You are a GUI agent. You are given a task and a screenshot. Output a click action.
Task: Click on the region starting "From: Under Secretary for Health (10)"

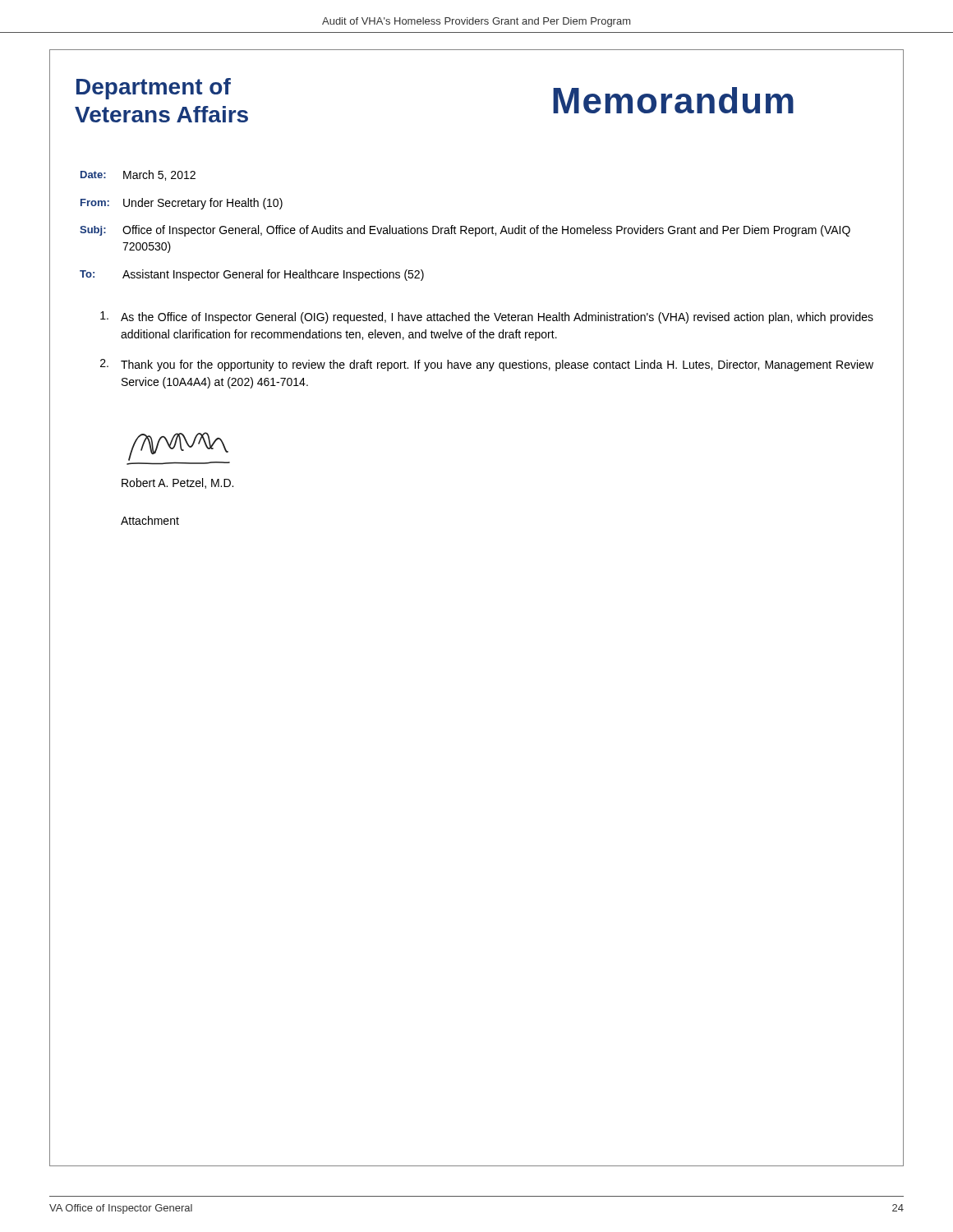pos(182,204)
